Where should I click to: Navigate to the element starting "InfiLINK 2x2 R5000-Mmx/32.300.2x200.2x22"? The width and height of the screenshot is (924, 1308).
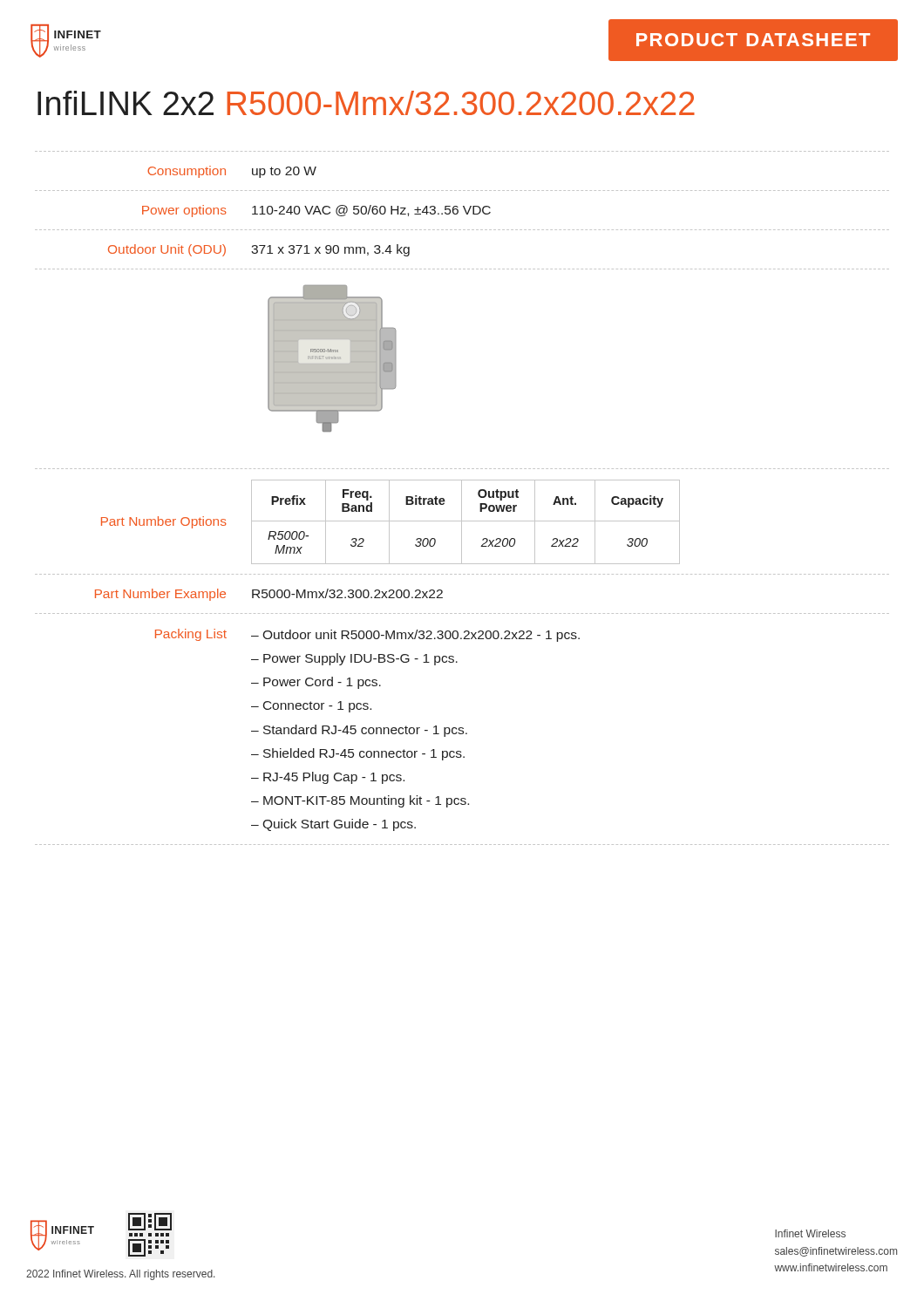[365, 104]
